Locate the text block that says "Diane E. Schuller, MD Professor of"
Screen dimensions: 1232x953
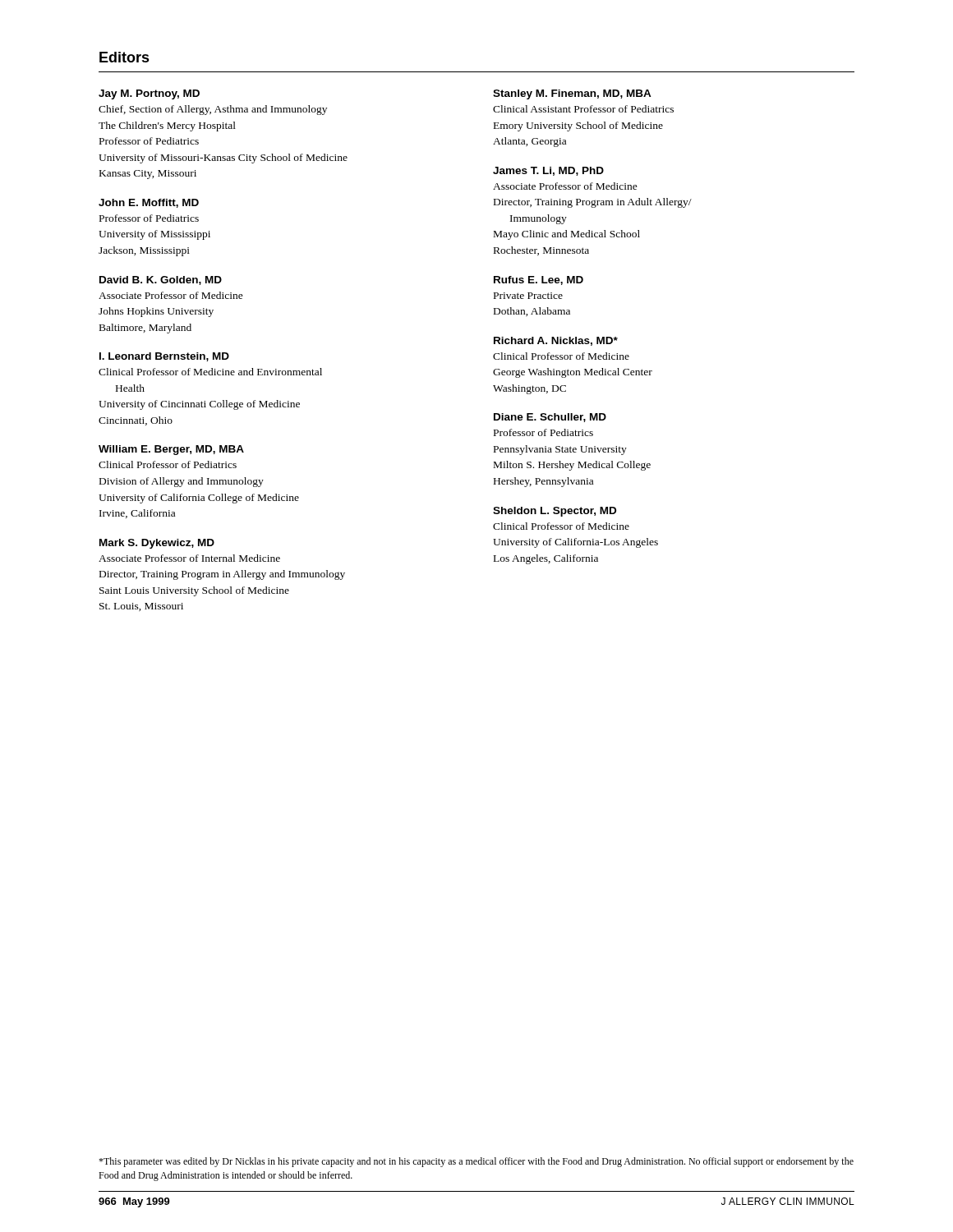pos(550,418)
